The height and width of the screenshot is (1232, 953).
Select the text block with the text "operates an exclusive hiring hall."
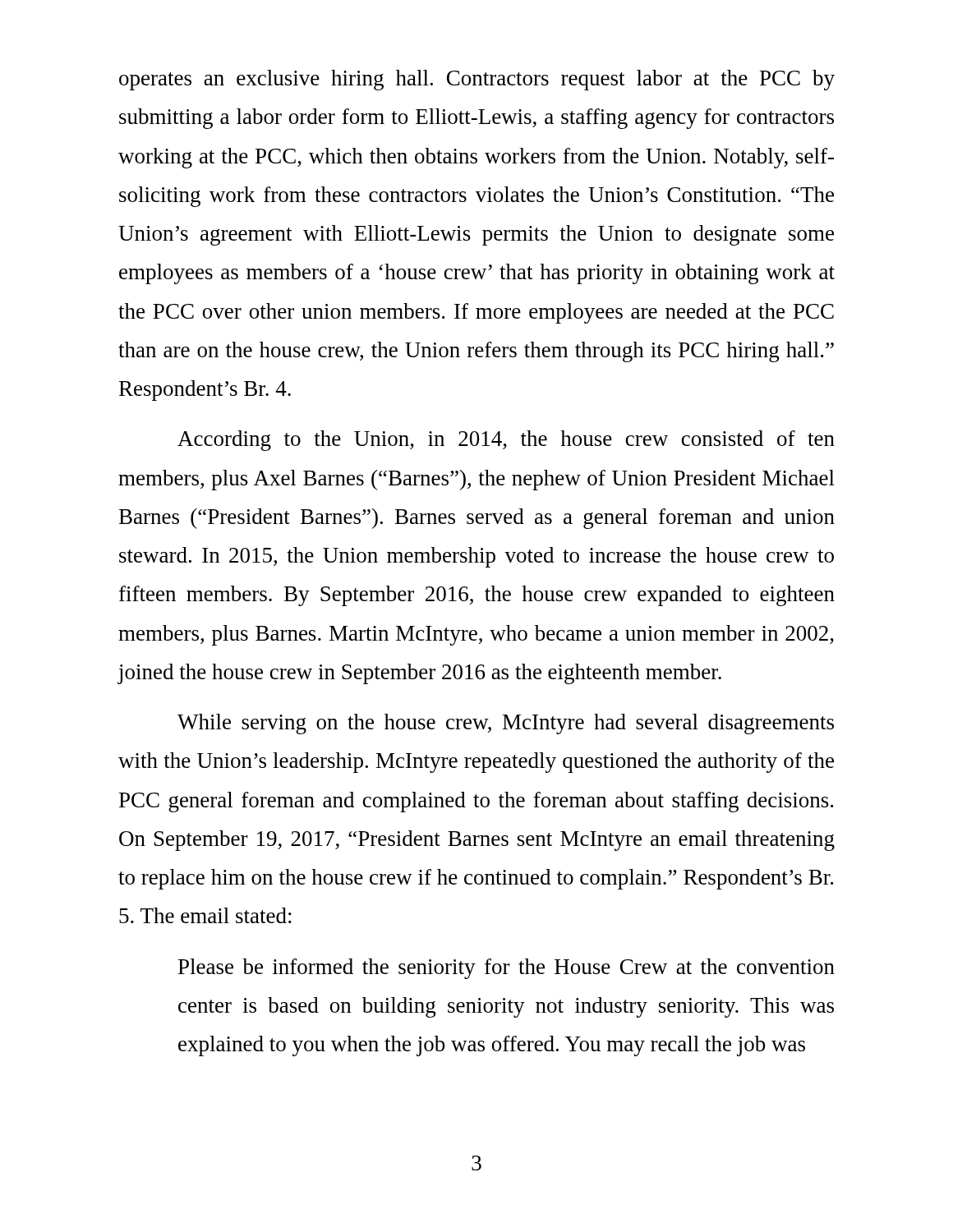(476, 234)
